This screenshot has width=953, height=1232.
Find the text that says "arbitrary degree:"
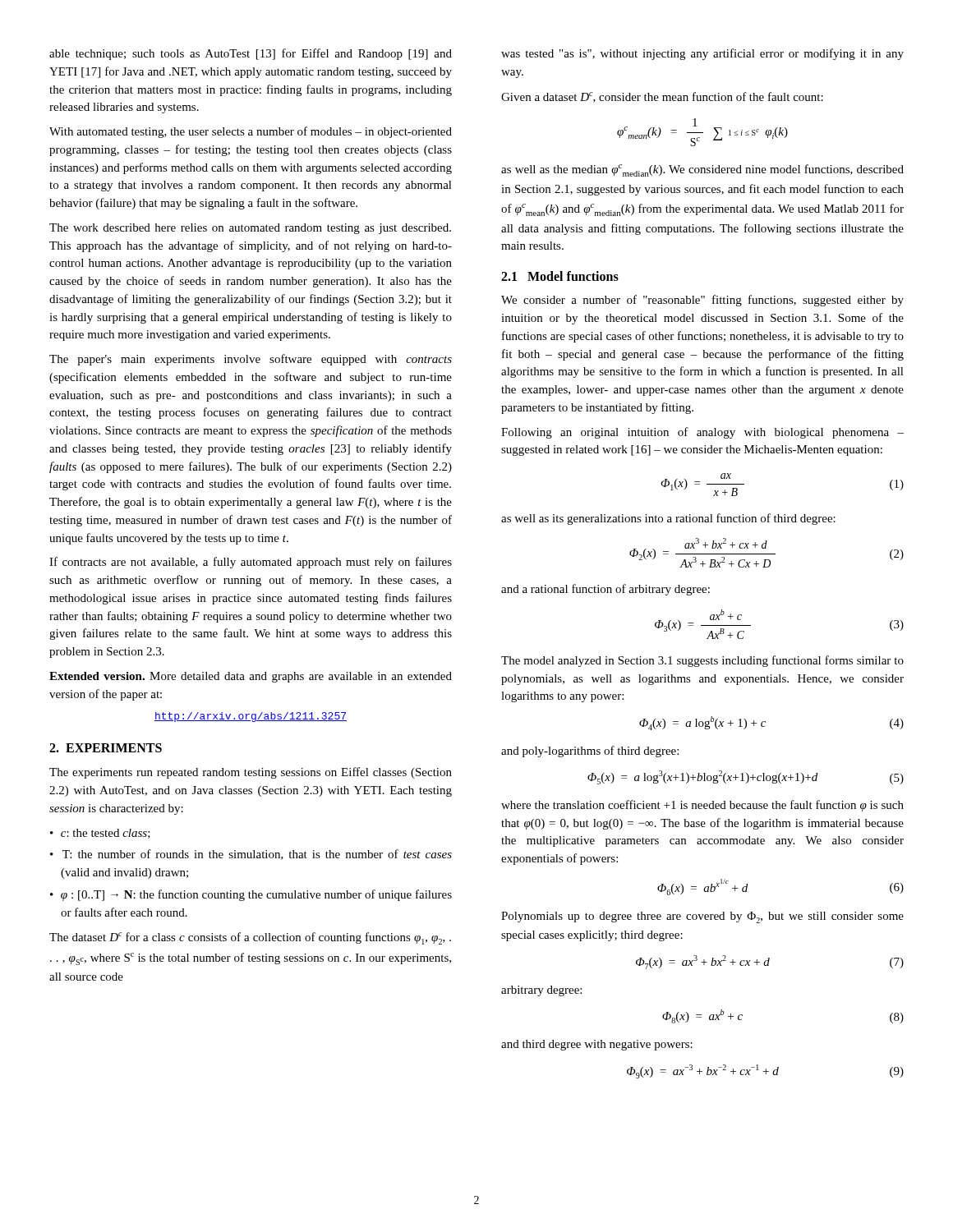[541, 991]
